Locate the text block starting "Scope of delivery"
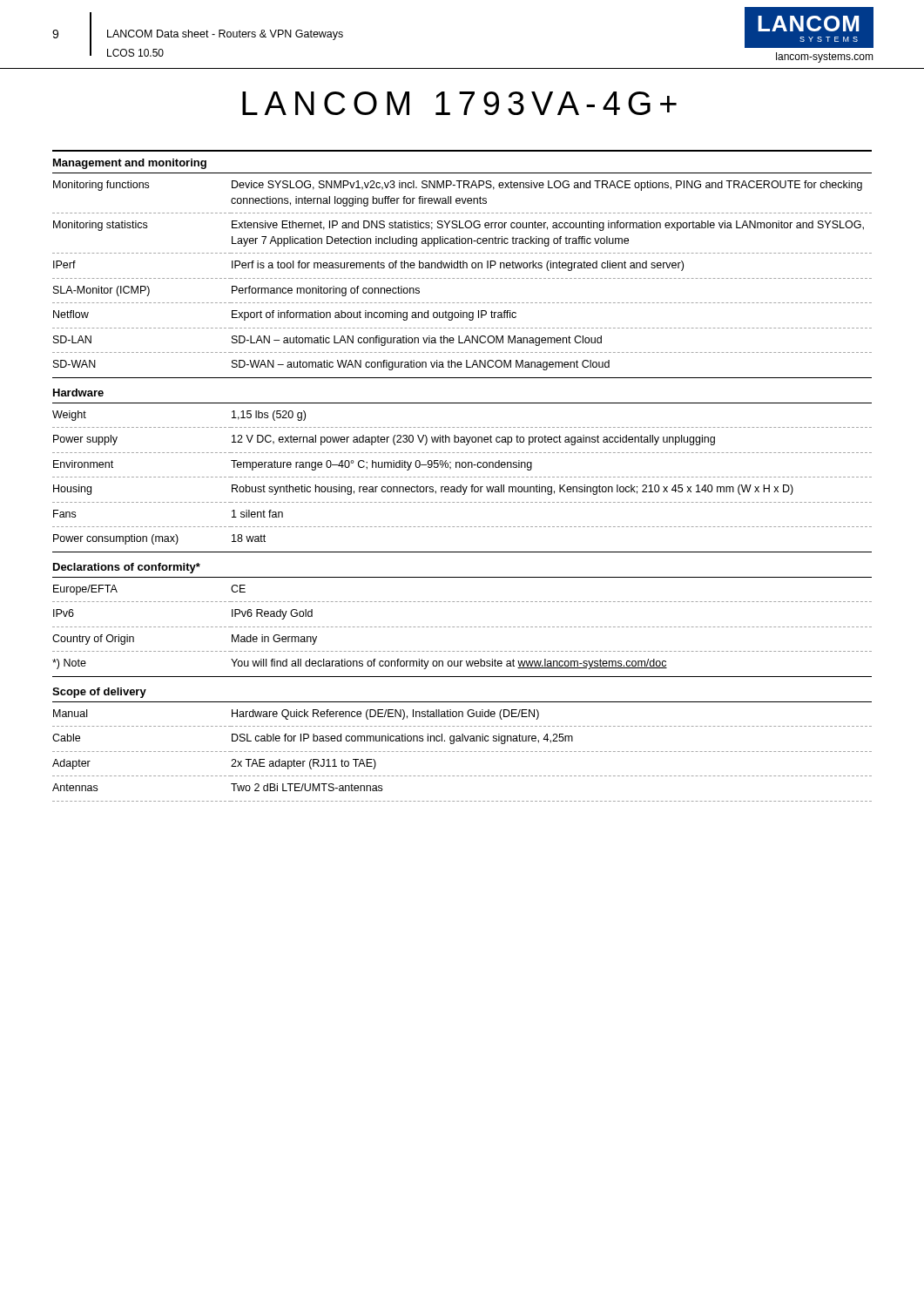Image resolution: width=924 pixels, height=1307 pixels. pyautogui.click(x=99, y=691)
